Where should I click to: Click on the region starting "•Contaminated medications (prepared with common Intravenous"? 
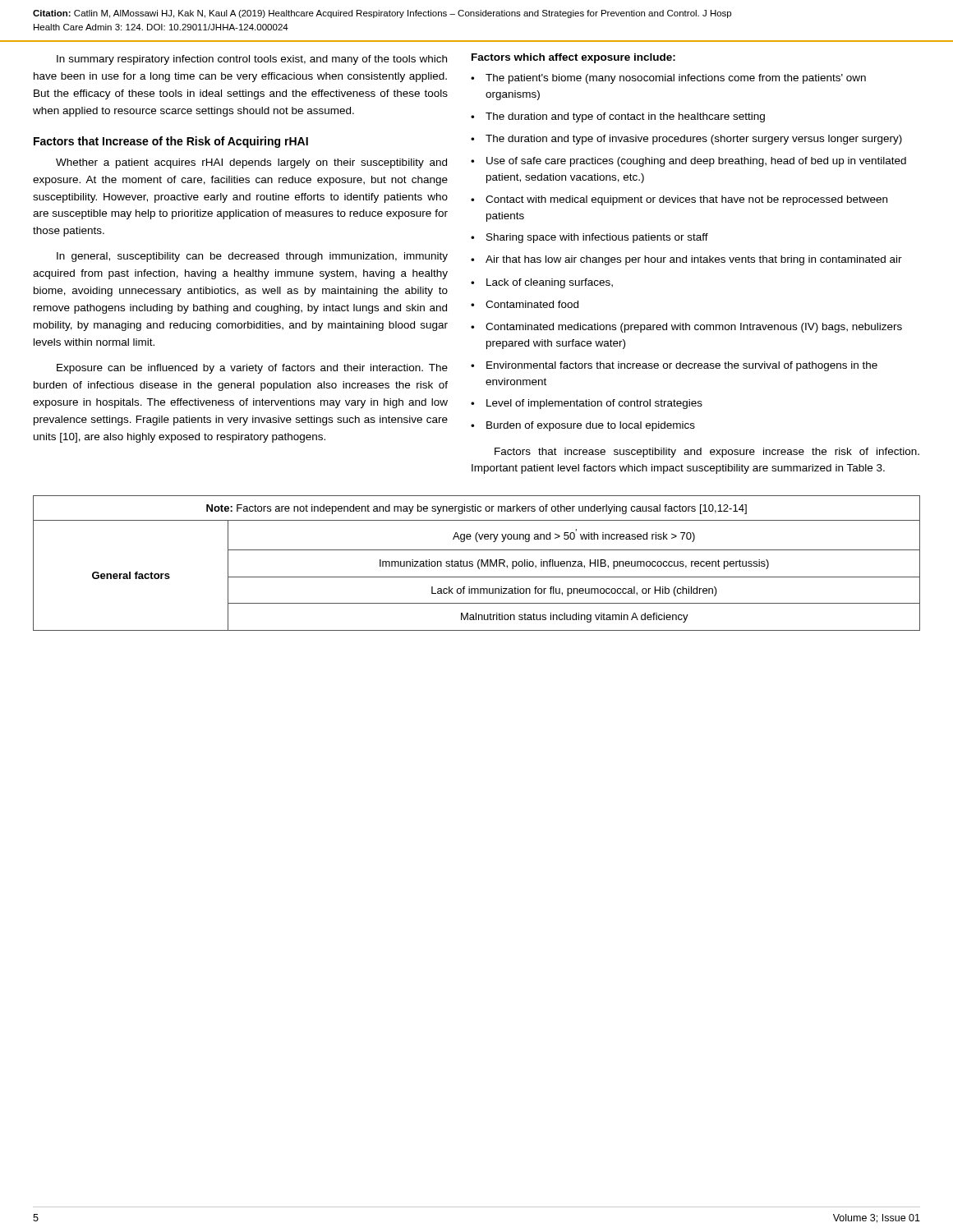click(x=695, y=335)
